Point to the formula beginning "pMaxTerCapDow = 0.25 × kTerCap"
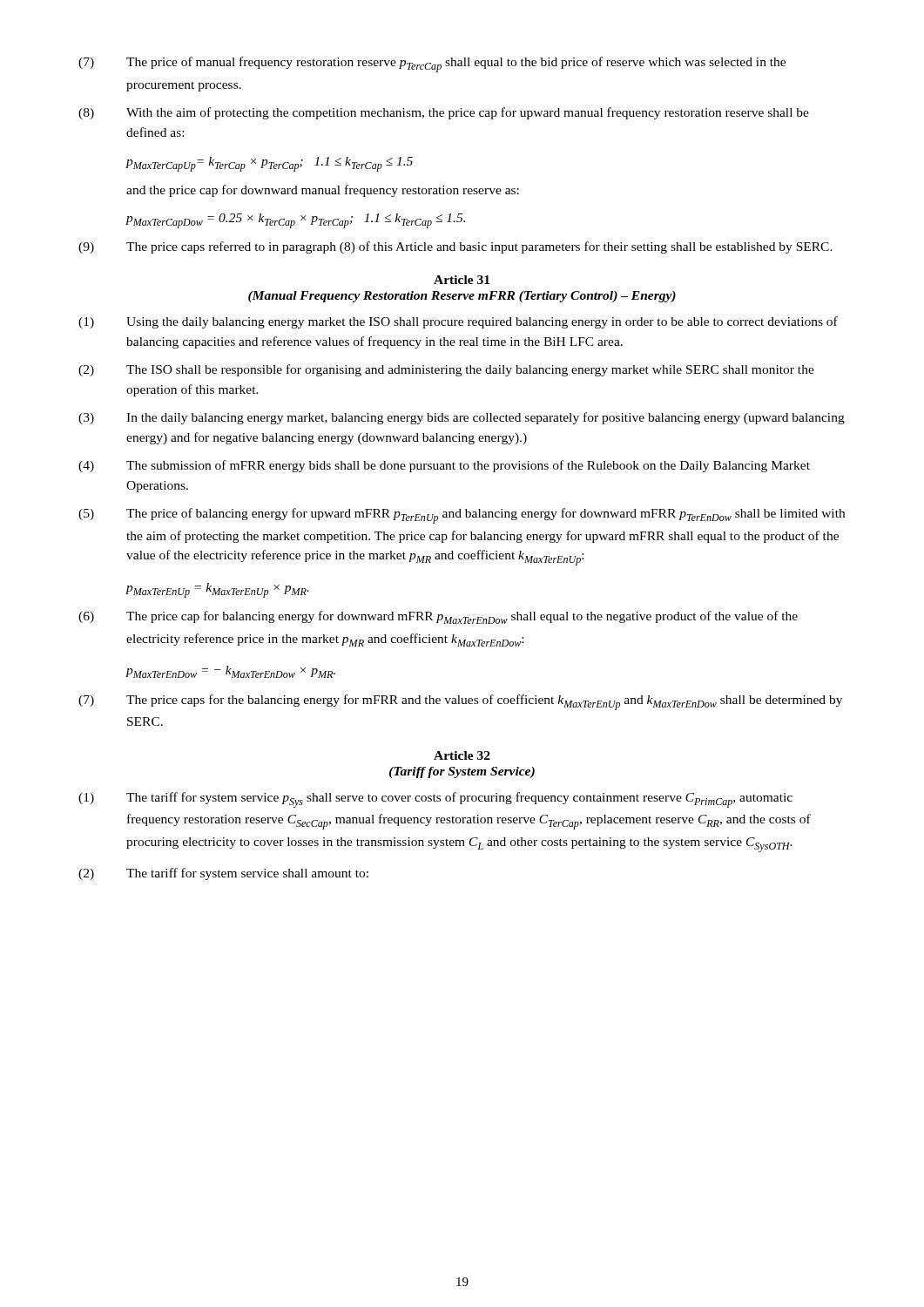 coord(296,219)
